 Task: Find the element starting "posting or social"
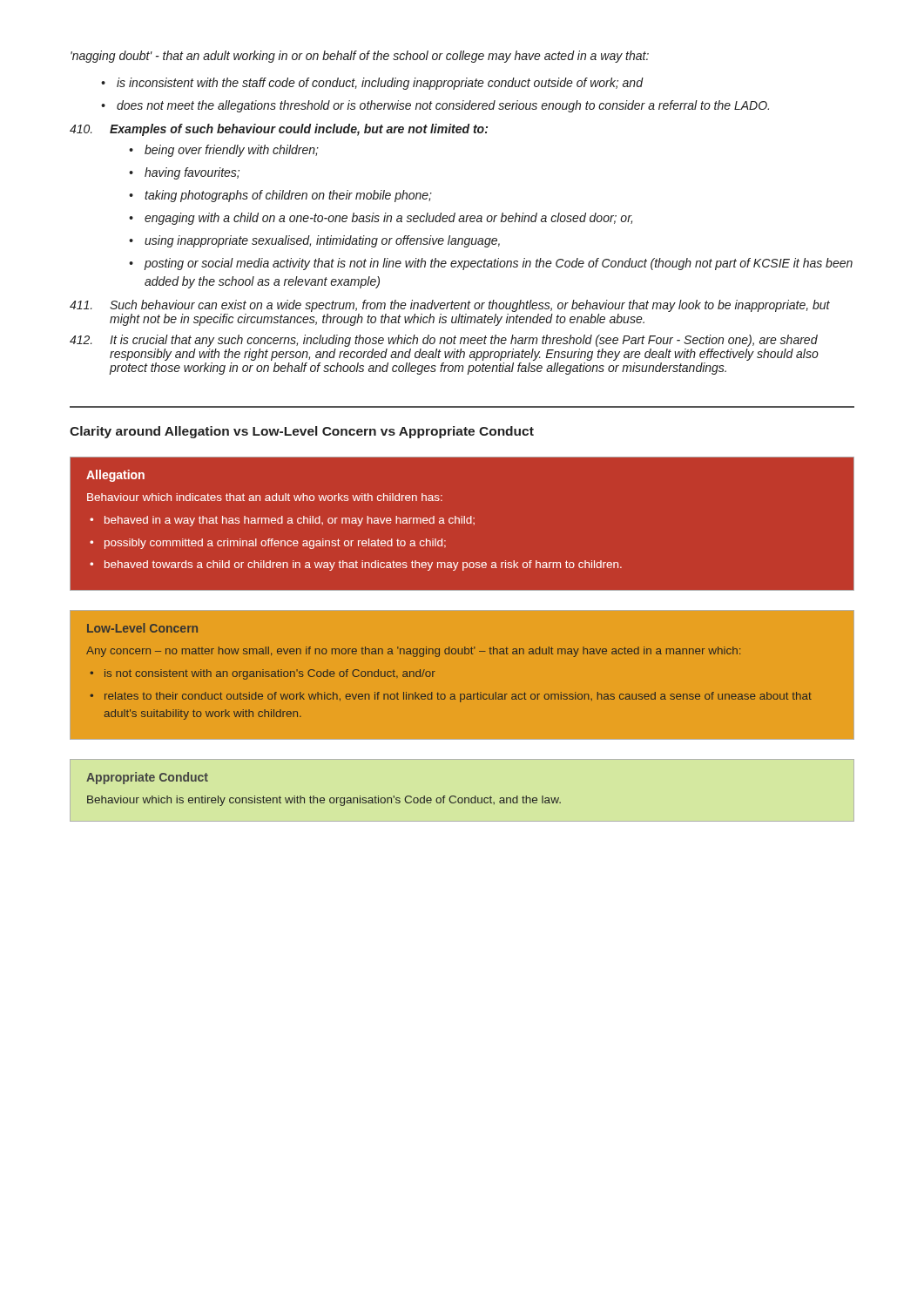point(499,272)
